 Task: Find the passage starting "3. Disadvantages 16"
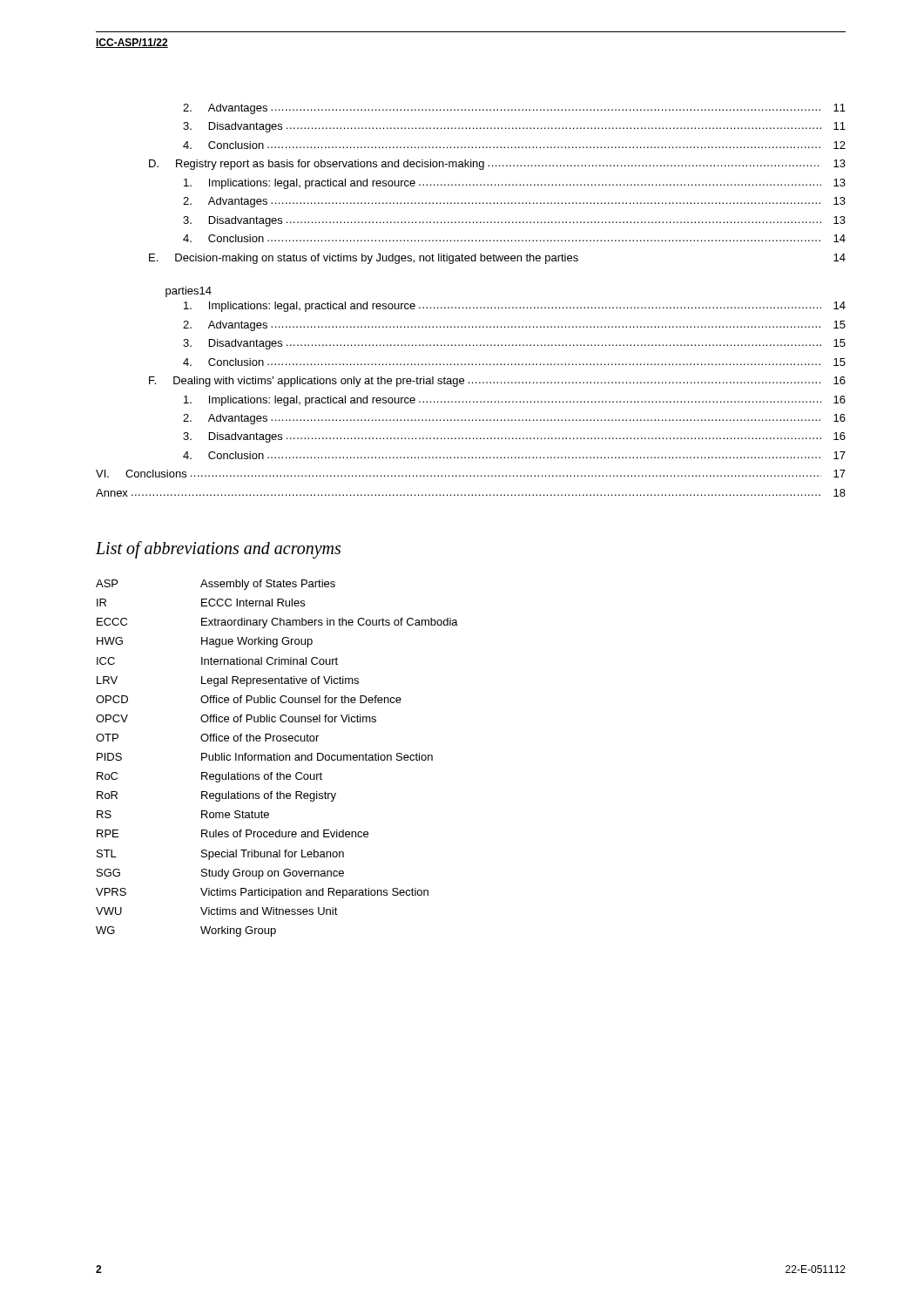[514, 437]
